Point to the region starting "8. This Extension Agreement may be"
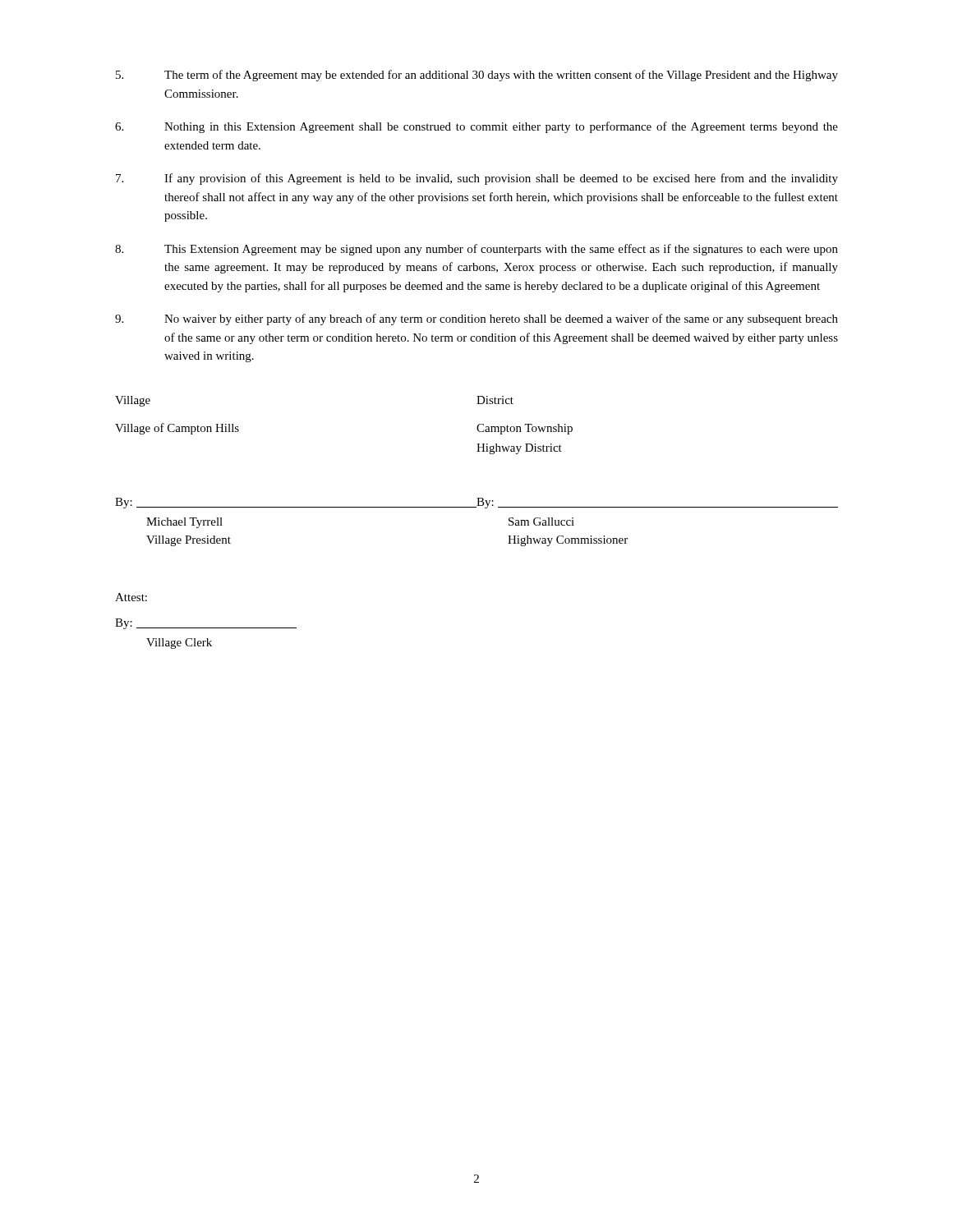 tap(476, 267)
